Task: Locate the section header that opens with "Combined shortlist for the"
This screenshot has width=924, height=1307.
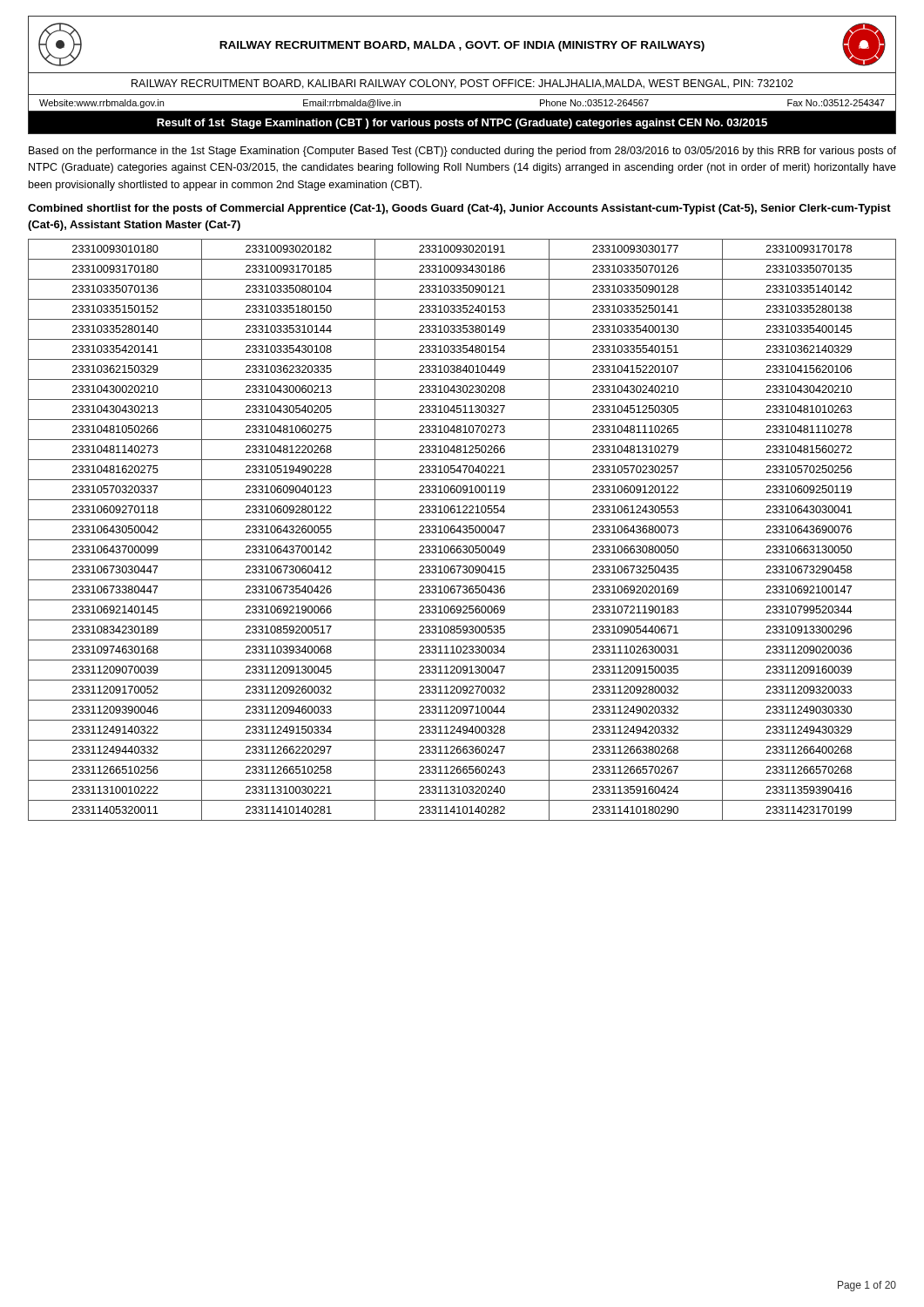Action: [459, 216]
